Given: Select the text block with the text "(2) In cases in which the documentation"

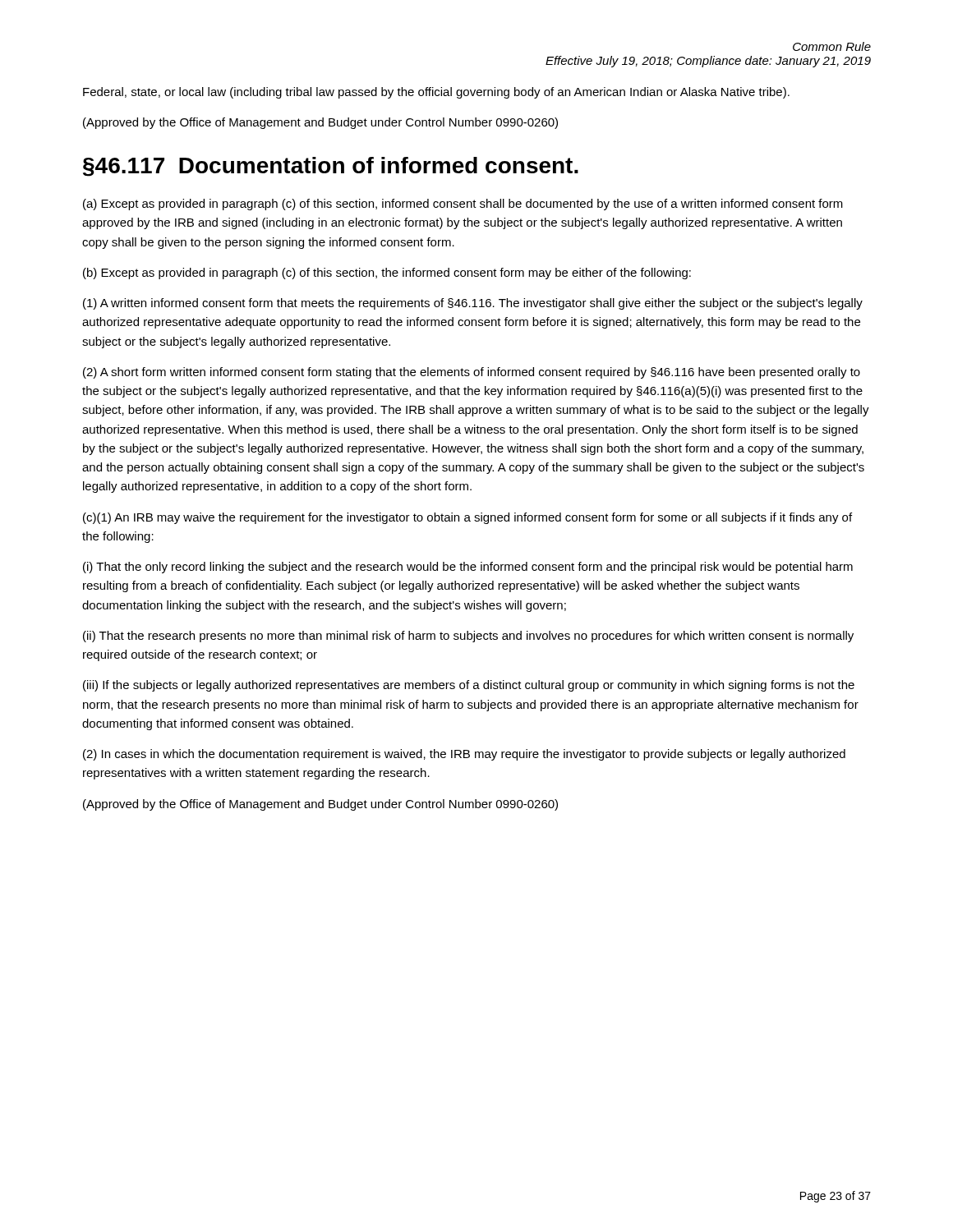Looking at the screenshot, I should [464, 763].
